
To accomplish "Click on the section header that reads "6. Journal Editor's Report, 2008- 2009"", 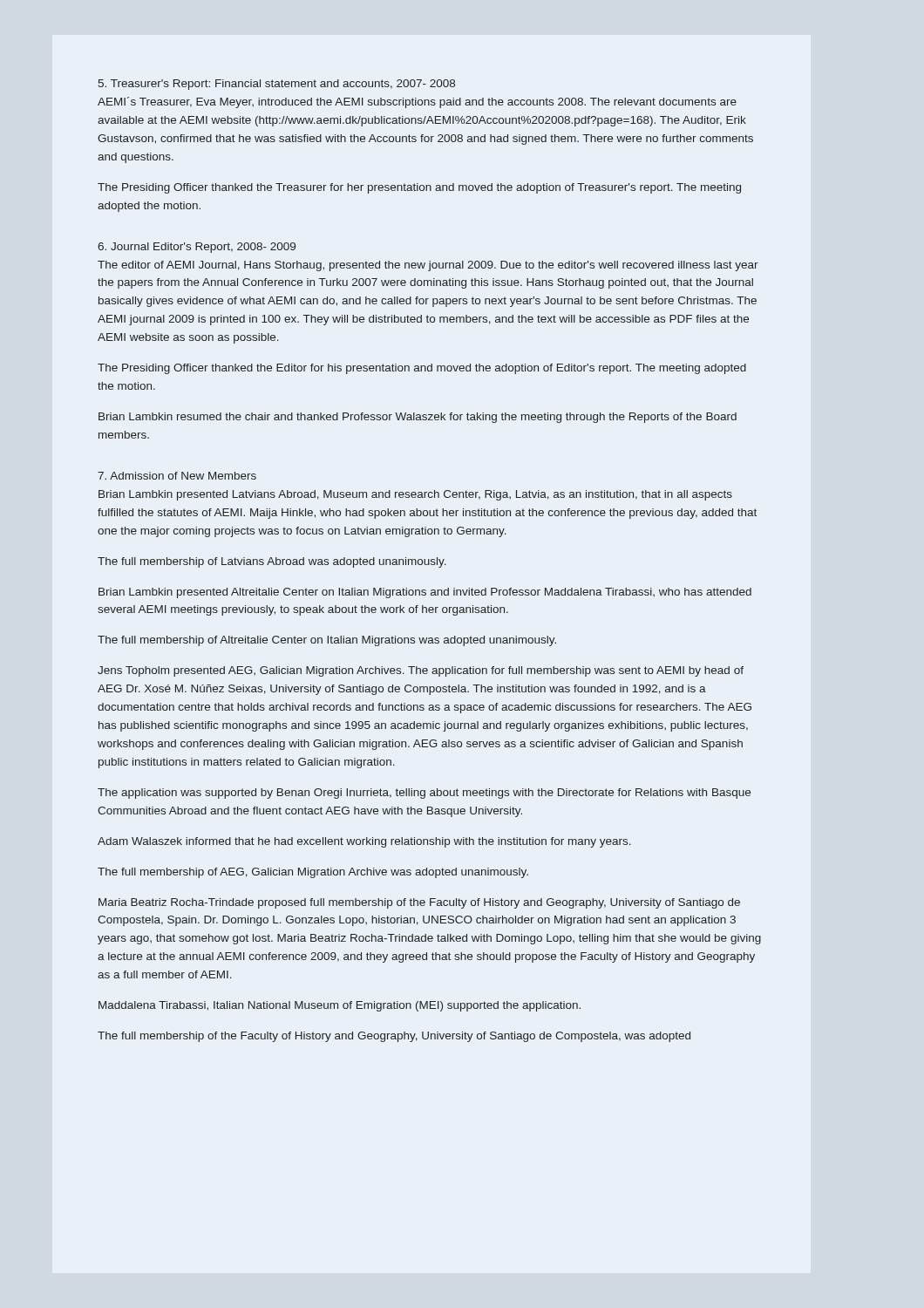I will [197, 246].
